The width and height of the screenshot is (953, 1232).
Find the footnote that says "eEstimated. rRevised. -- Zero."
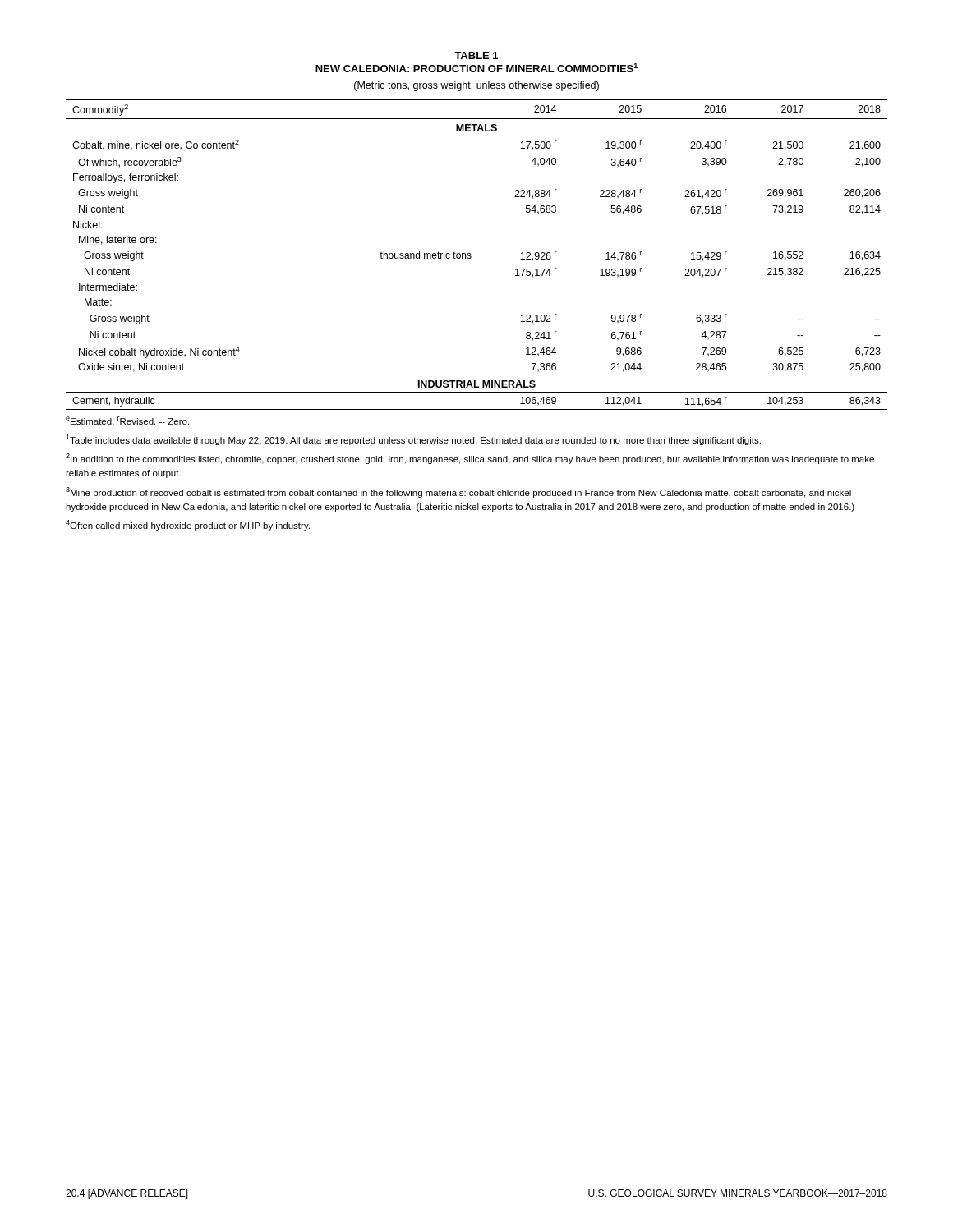(128, 420)
